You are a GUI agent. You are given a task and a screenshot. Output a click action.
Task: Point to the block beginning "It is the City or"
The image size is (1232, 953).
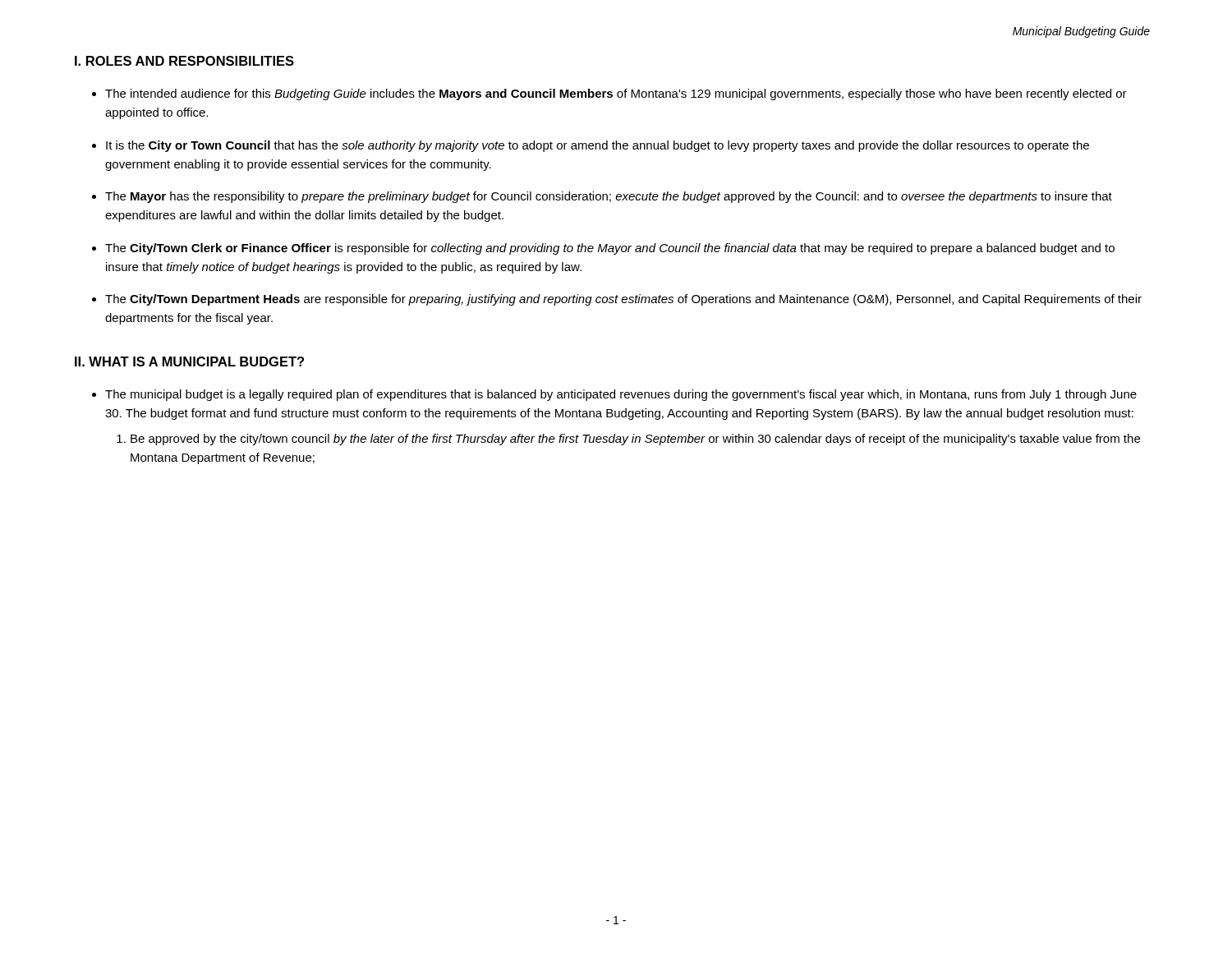[597, 154]
